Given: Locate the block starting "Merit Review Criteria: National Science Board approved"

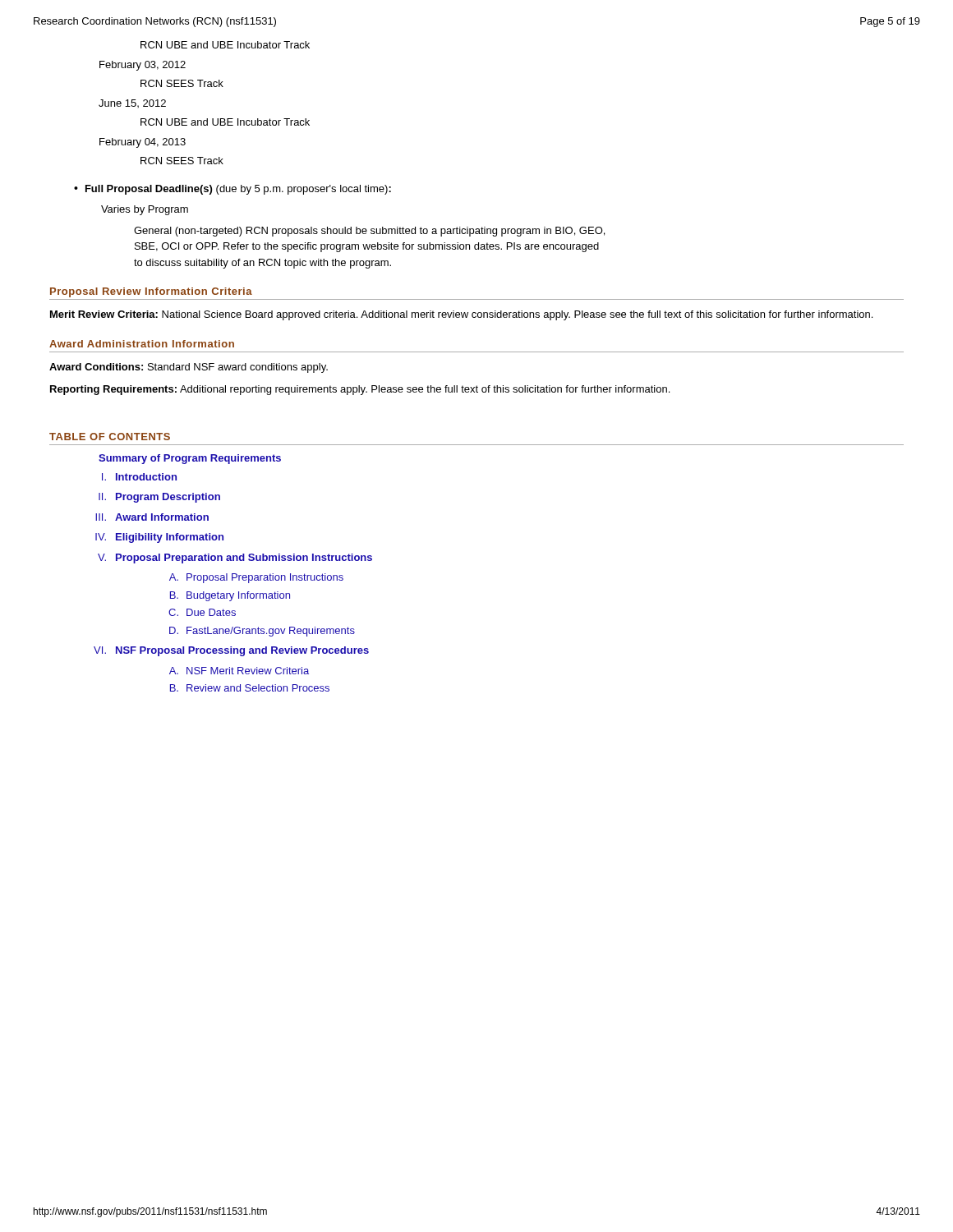Looking at the screenshot, I should 461,314.
